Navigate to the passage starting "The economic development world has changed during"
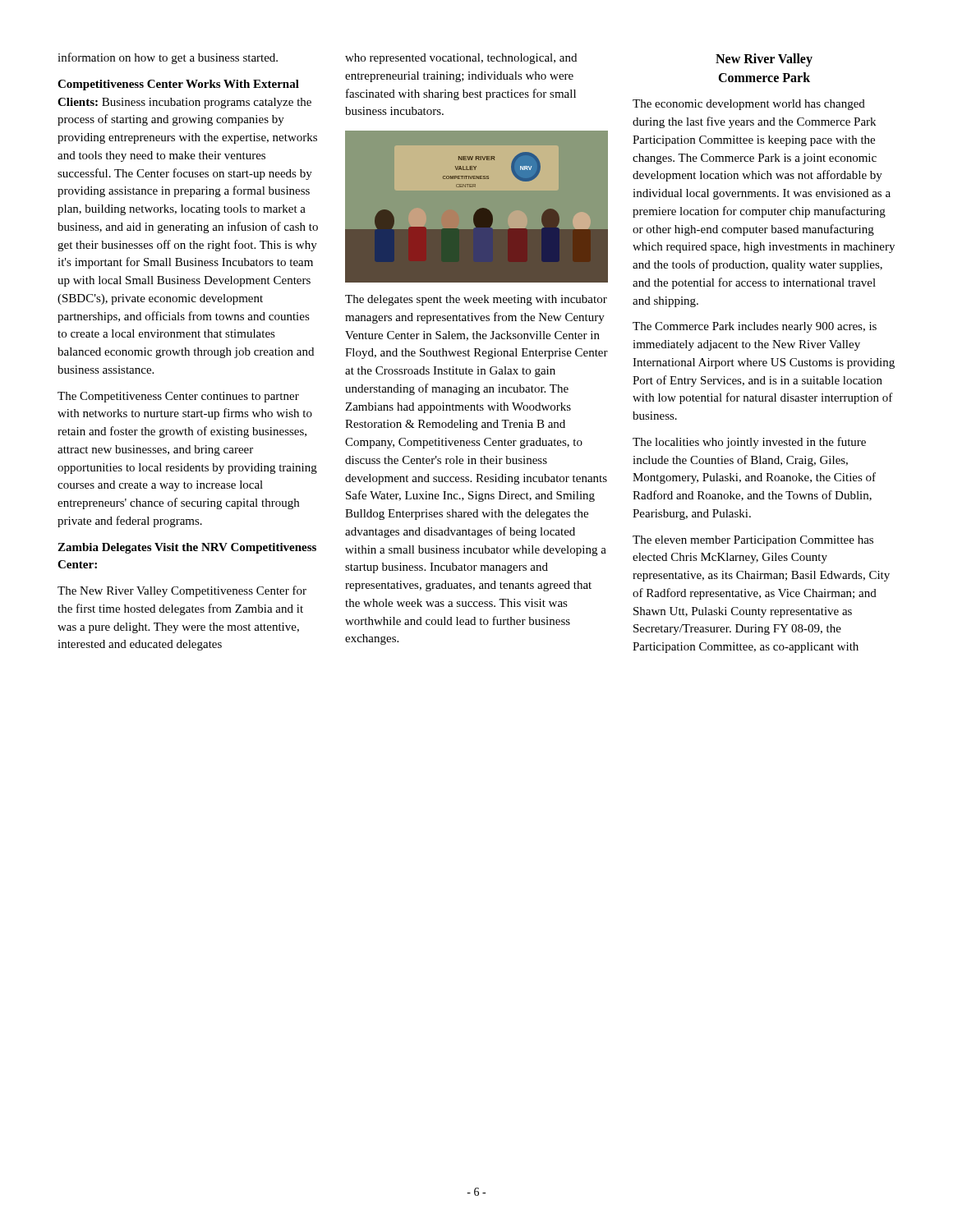 [764, 203]
